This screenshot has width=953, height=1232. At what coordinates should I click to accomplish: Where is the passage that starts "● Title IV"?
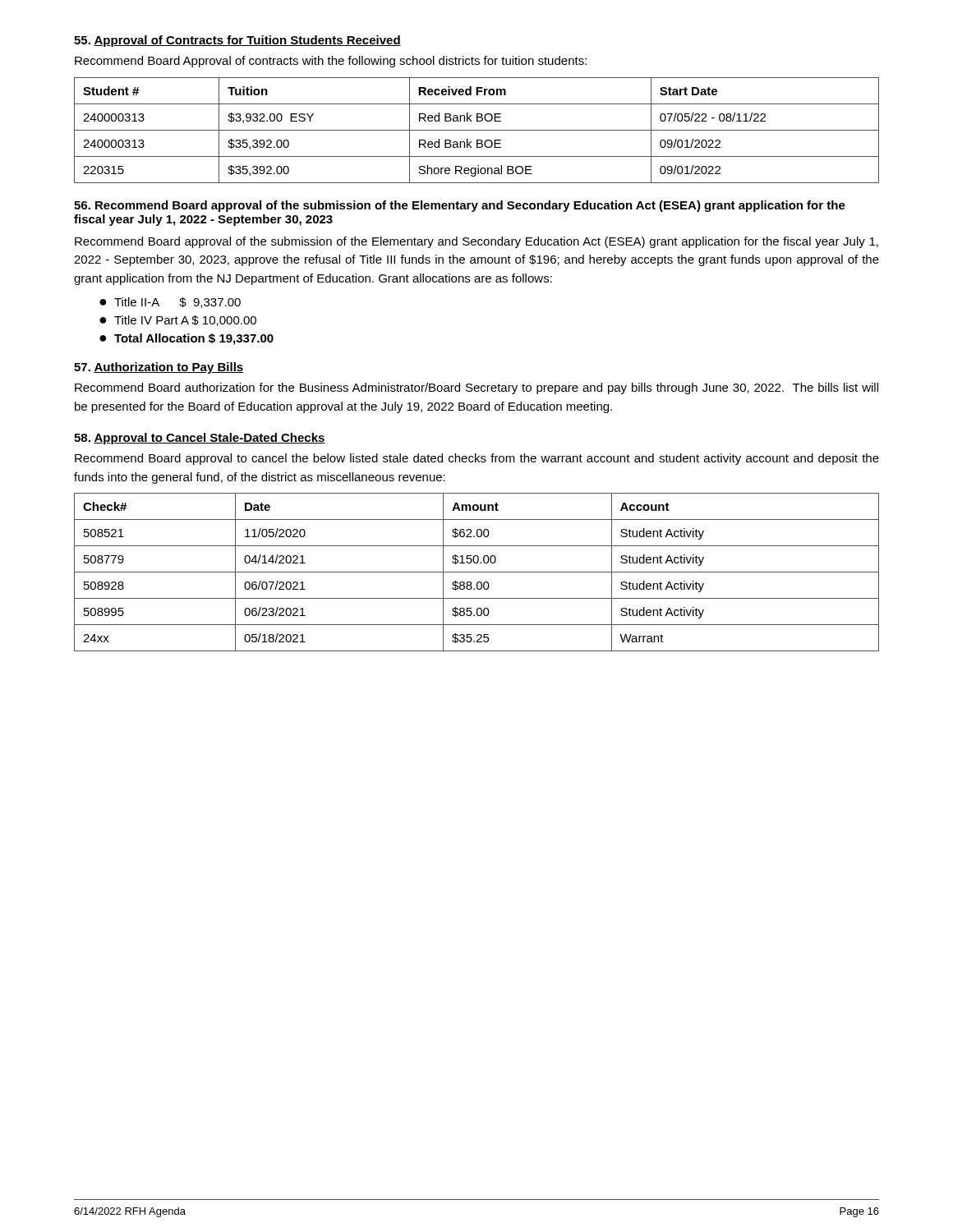[178, 319]
